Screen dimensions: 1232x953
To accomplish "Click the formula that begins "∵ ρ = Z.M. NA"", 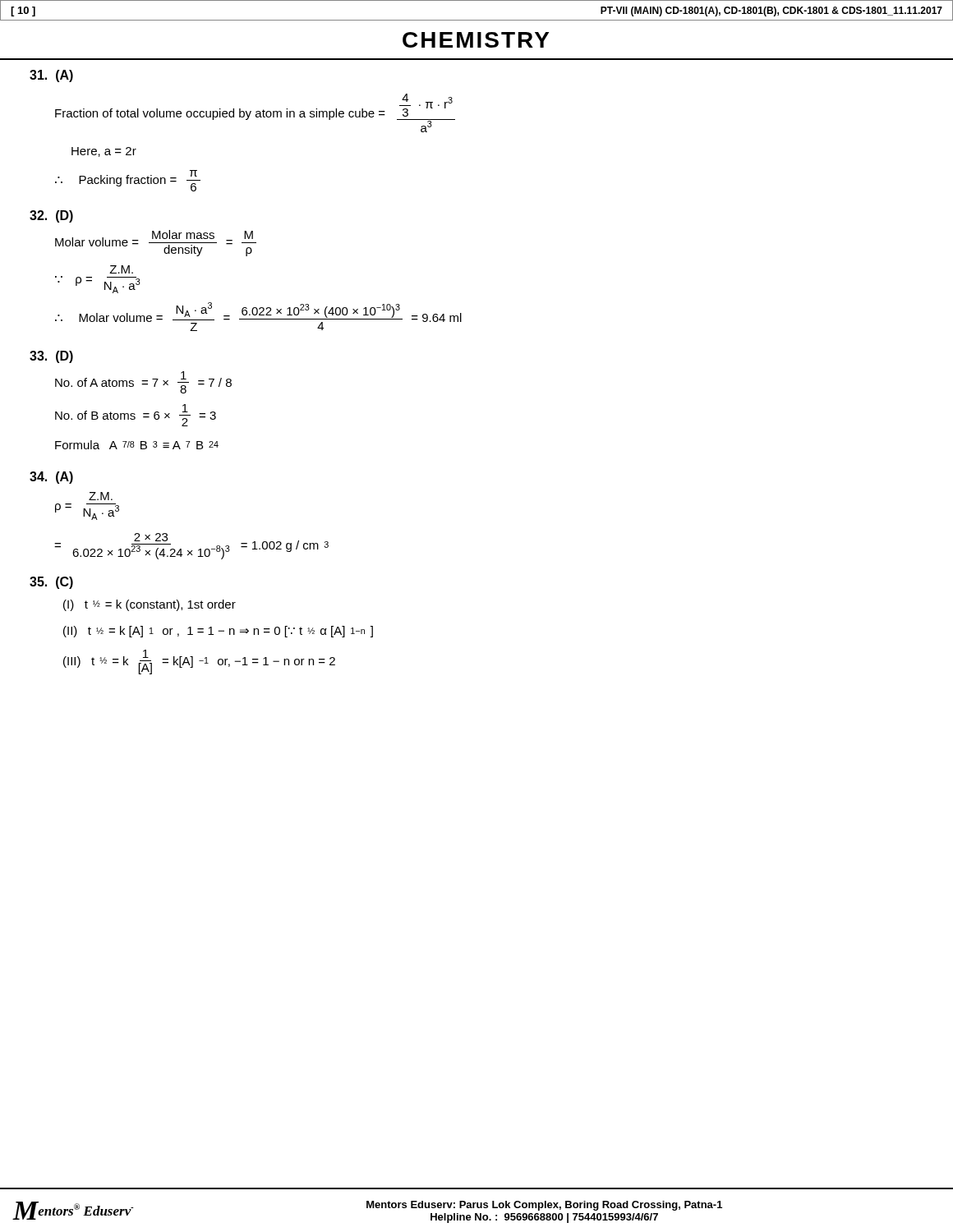I will tap(98, 279).
